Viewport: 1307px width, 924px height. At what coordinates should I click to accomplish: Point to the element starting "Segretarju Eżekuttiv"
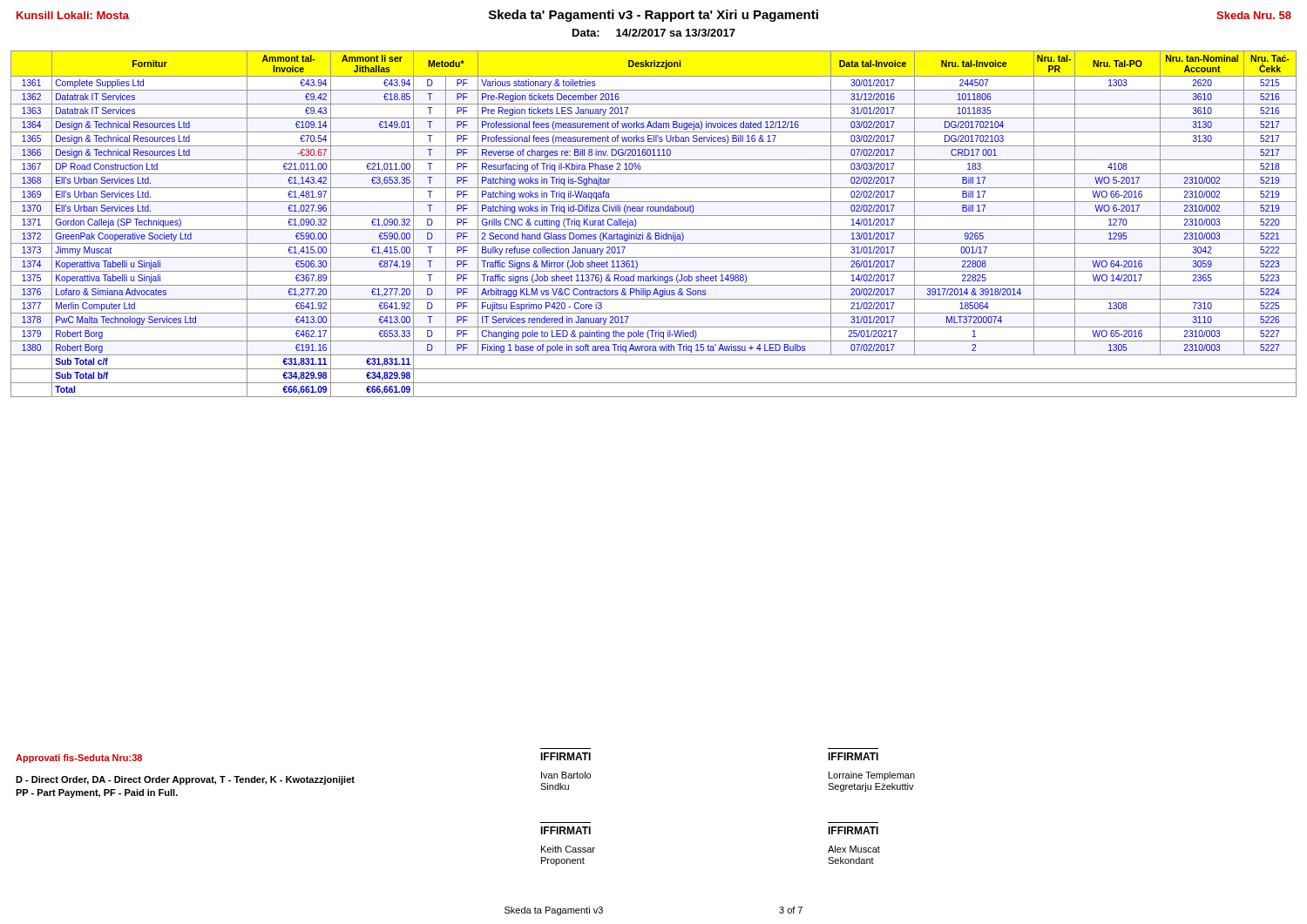click(x=871, y=786)
